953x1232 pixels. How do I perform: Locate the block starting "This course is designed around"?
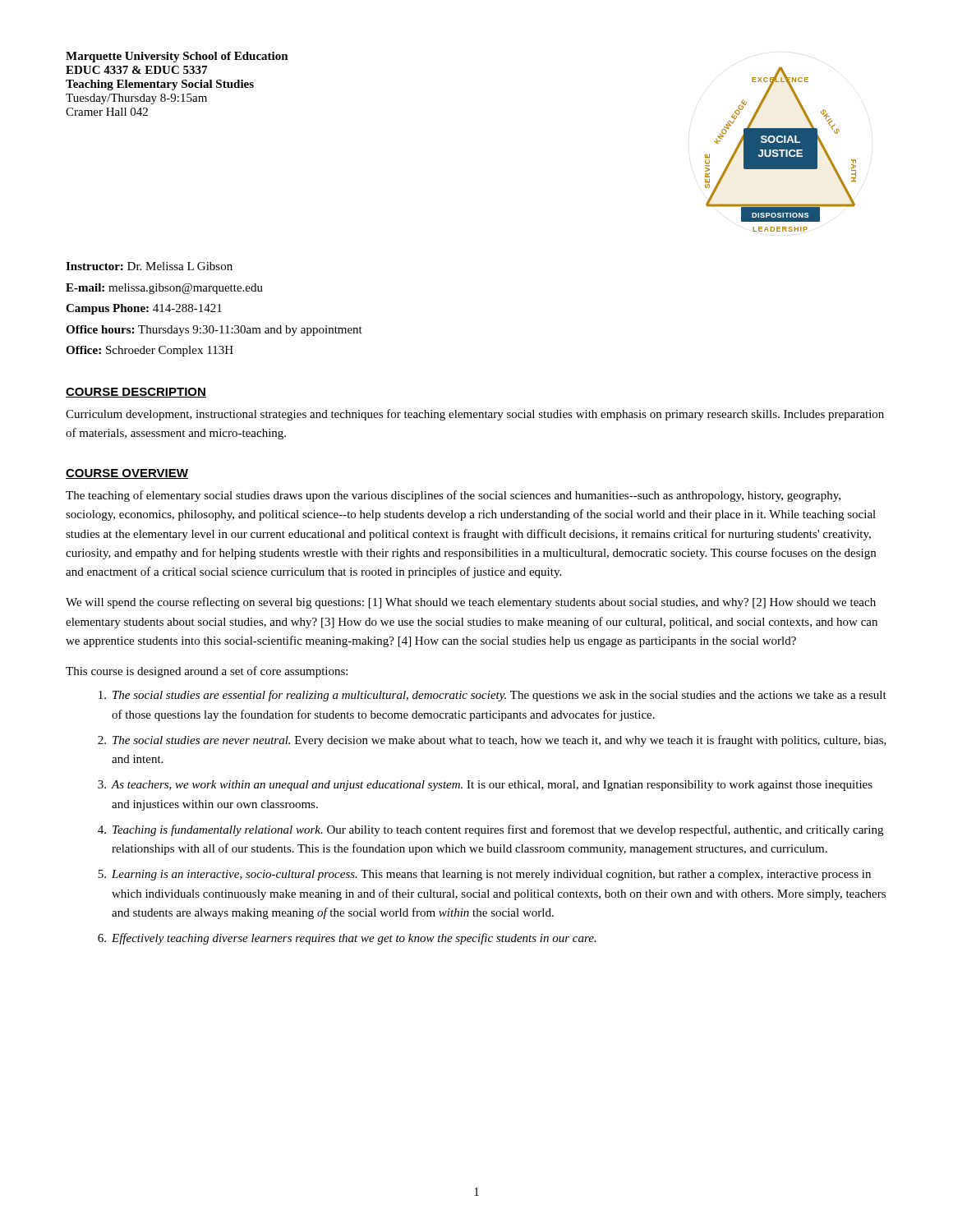(x=207, y=671)
